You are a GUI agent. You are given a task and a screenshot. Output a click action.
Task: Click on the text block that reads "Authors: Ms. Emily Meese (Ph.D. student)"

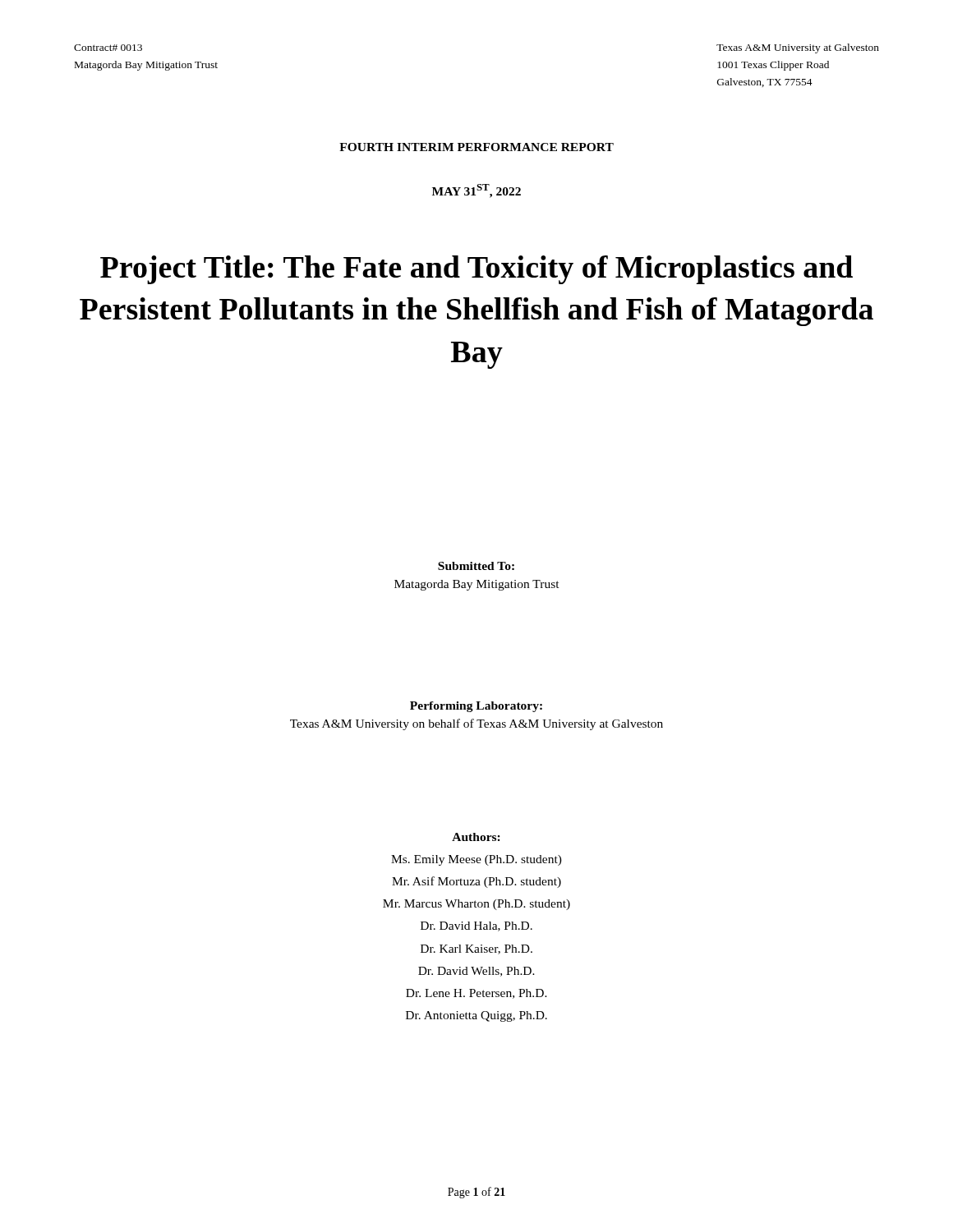476,928
